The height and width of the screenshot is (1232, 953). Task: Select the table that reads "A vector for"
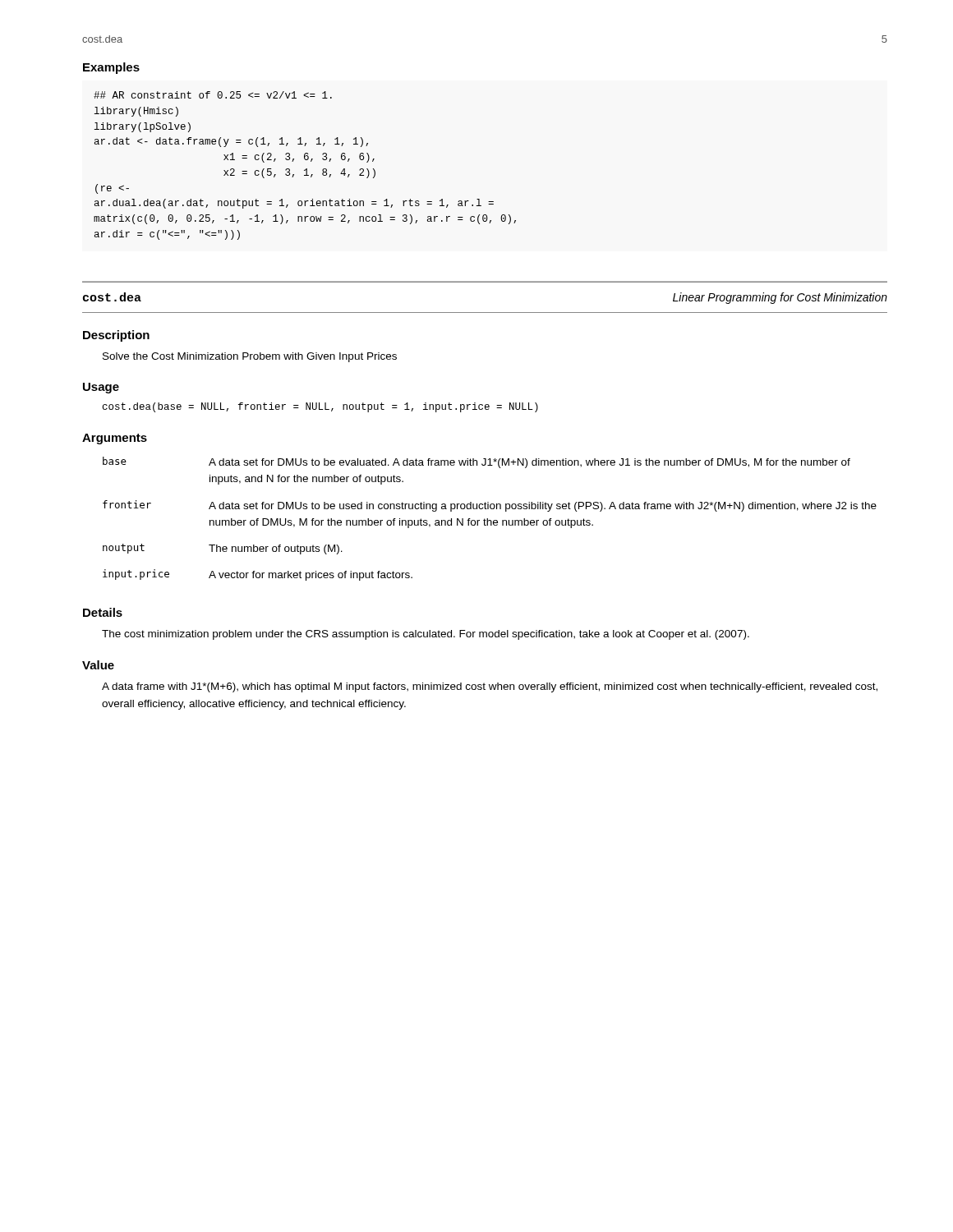click(485, 521)
